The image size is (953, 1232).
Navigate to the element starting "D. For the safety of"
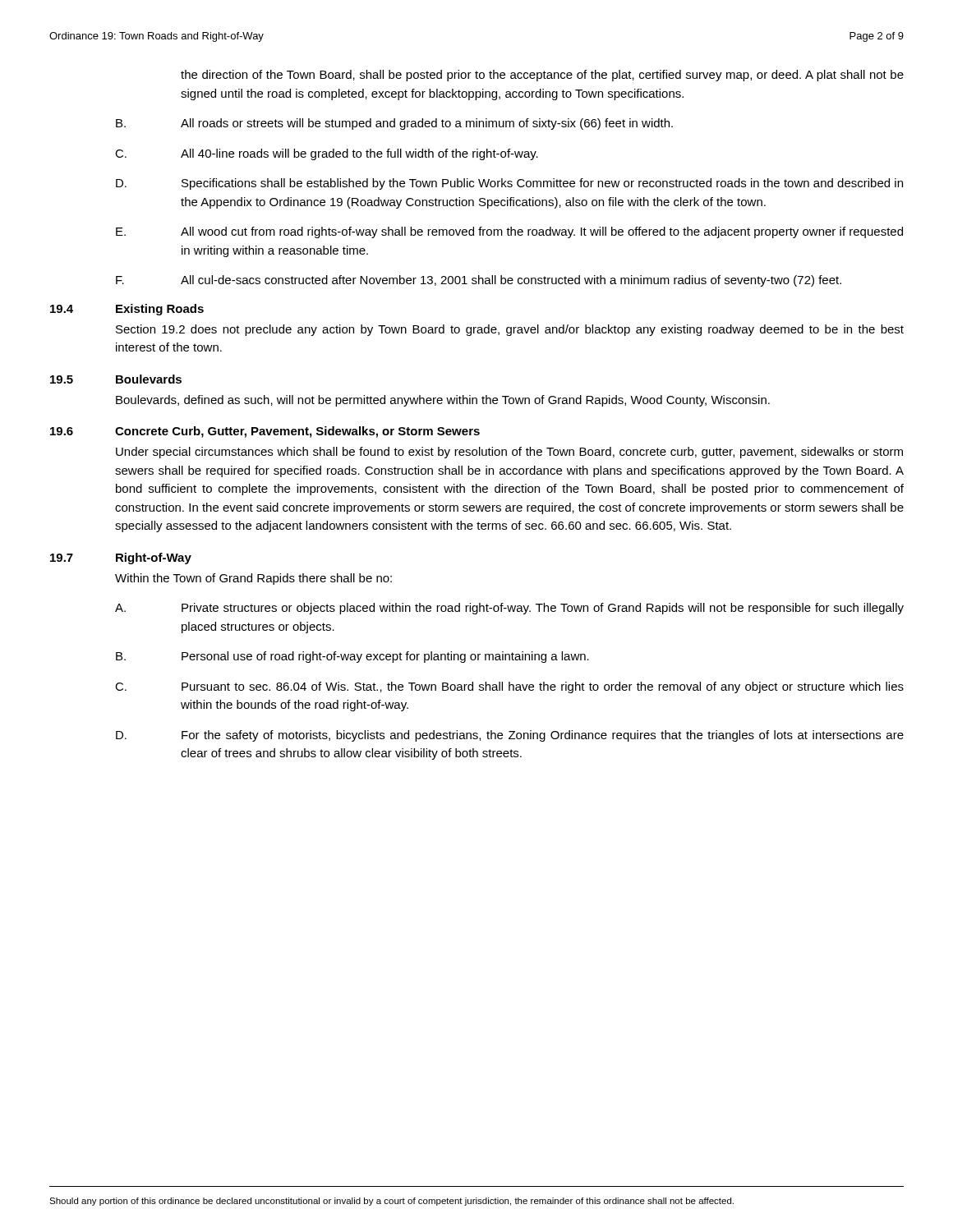click(x=476, y=744)
